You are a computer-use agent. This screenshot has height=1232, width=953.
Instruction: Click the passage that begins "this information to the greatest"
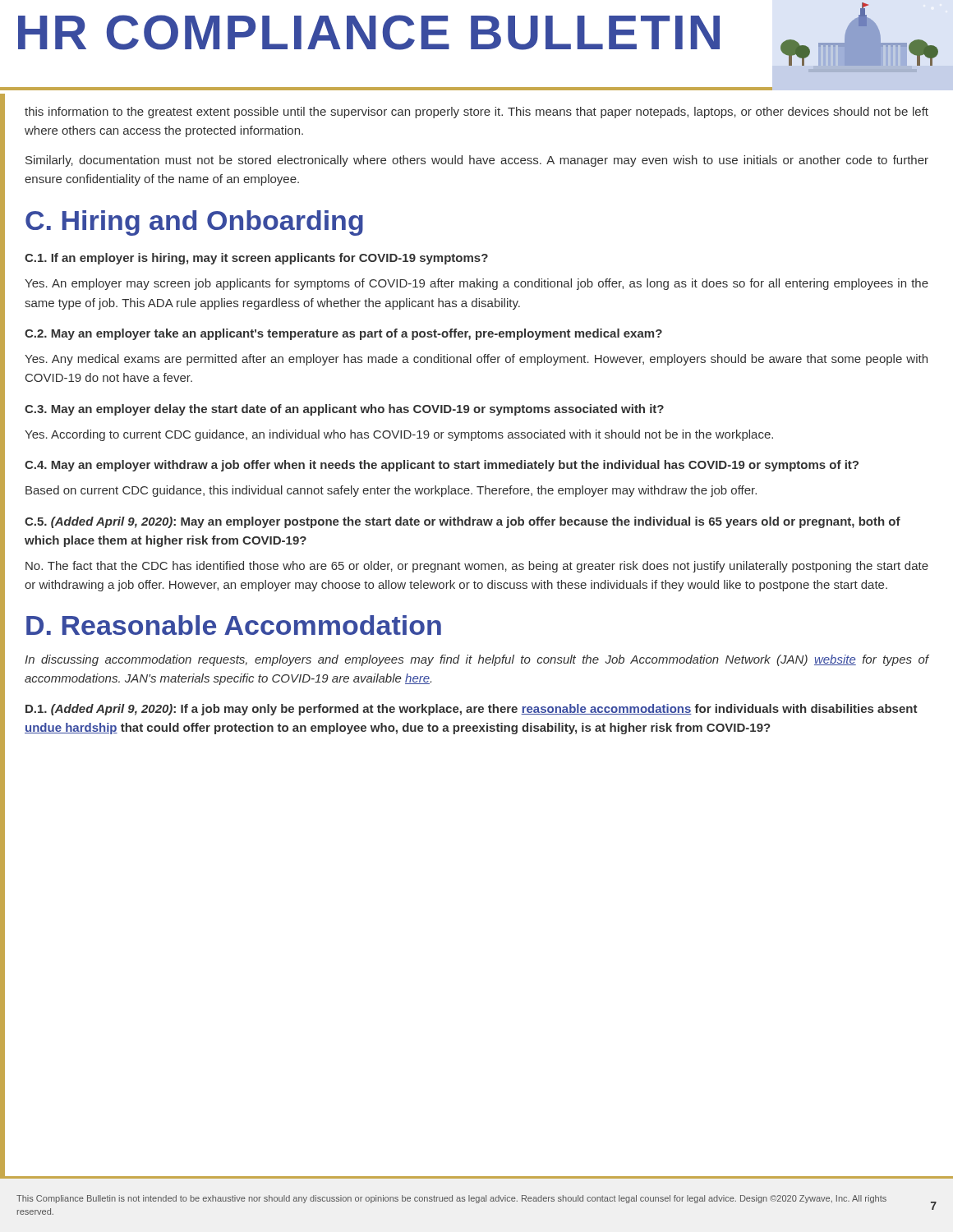click(476, 121)
